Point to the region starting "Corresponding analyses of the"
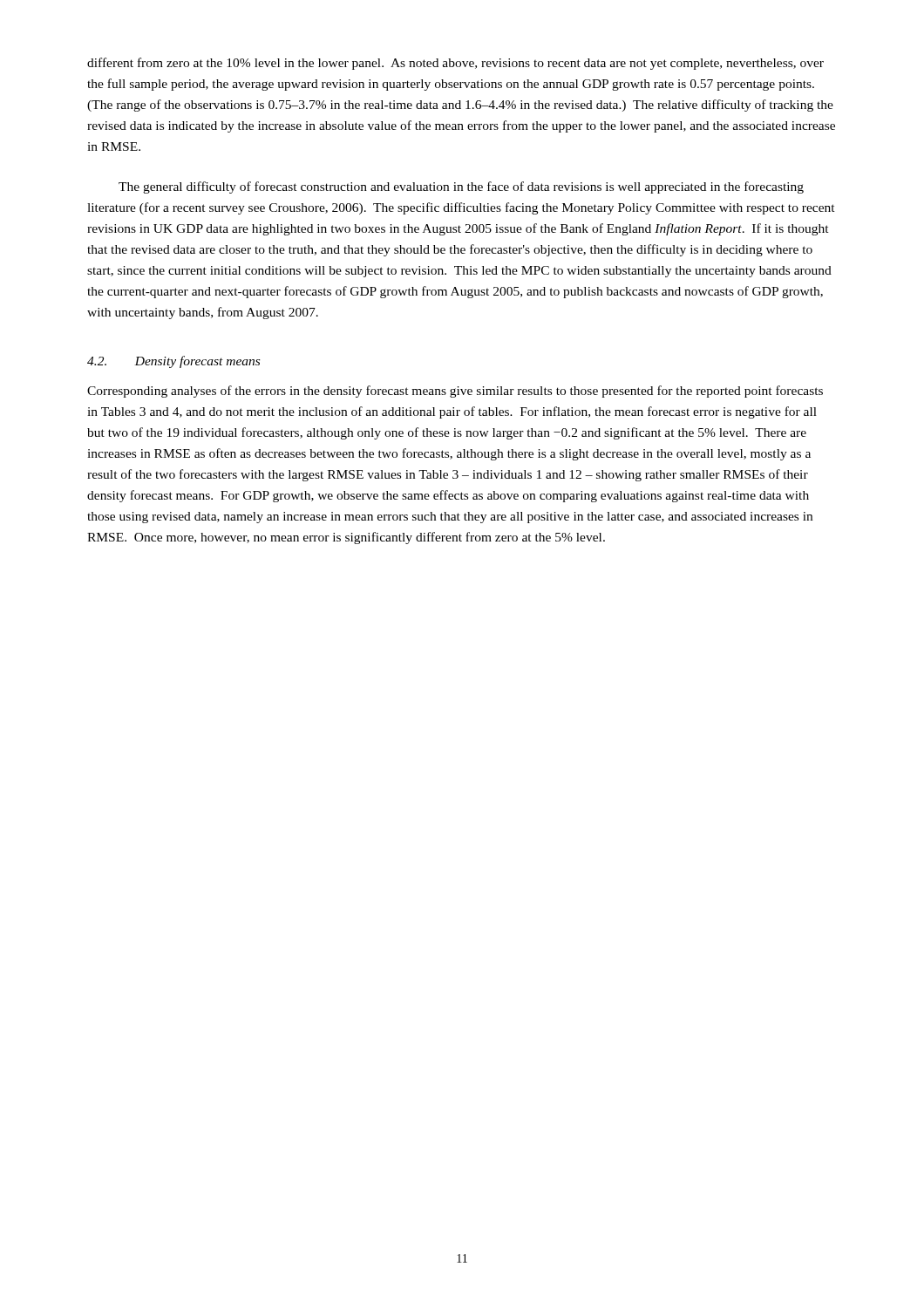This screenshot has width=924, height=1308. pyautogui.click(x=462, y=464)
